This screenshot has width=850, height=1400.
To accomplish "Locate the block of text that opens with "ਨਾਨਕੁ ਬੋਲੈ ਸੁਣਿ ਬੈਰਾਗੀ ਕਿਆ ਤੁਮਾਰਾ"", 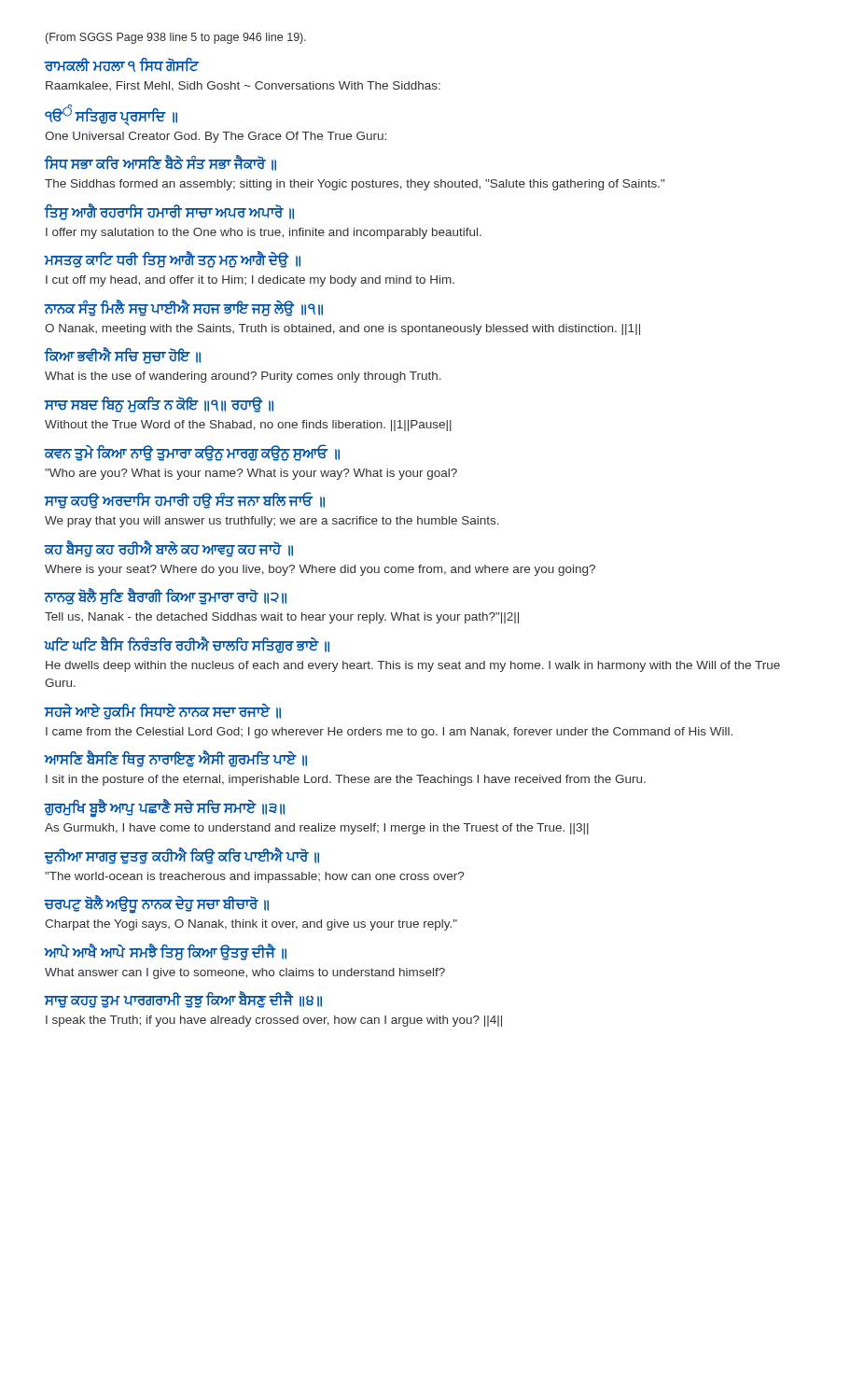I will click(x=425, y=607).
